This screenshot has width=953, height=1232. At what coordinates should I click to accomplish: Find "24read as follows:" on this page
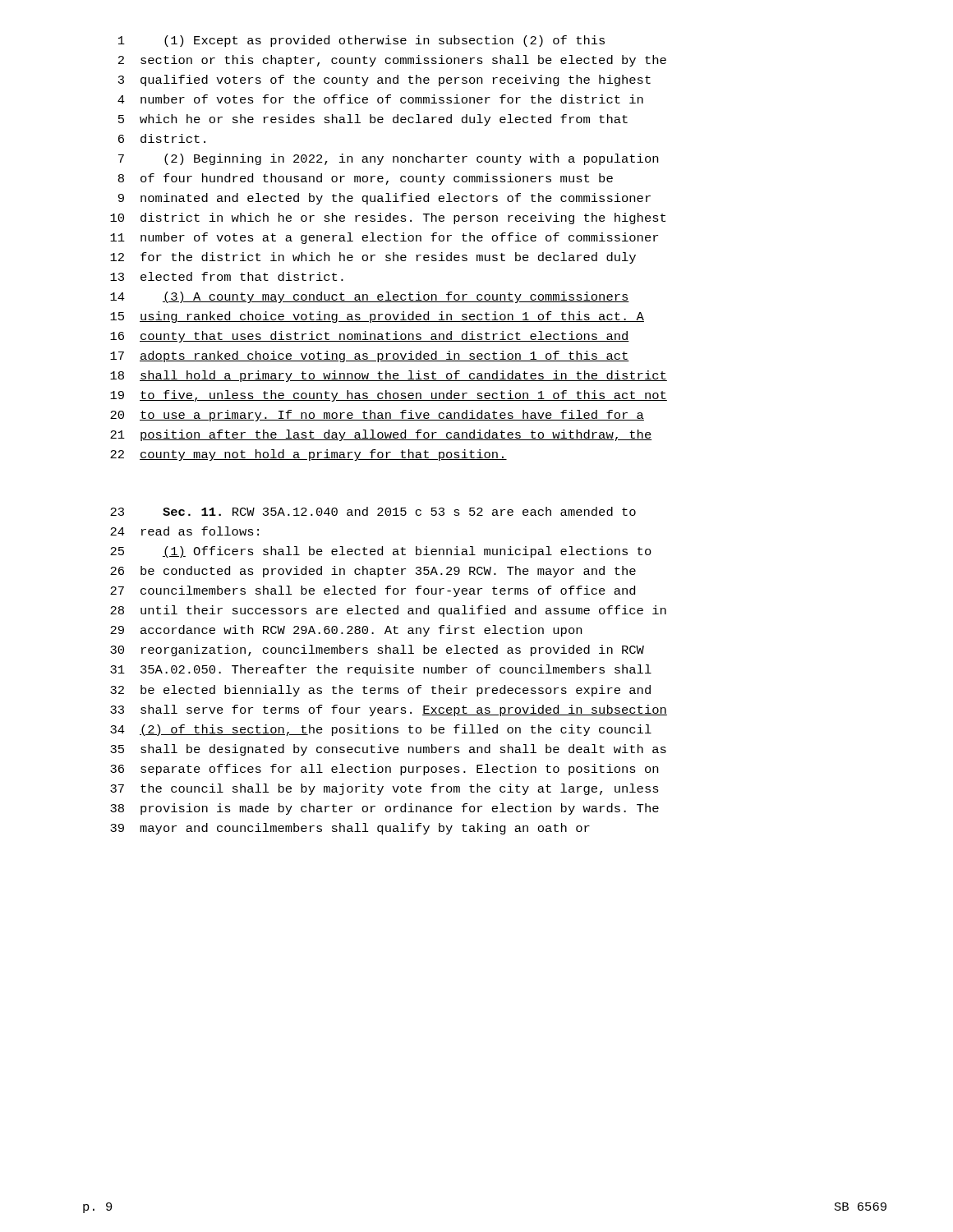point(184,531)
